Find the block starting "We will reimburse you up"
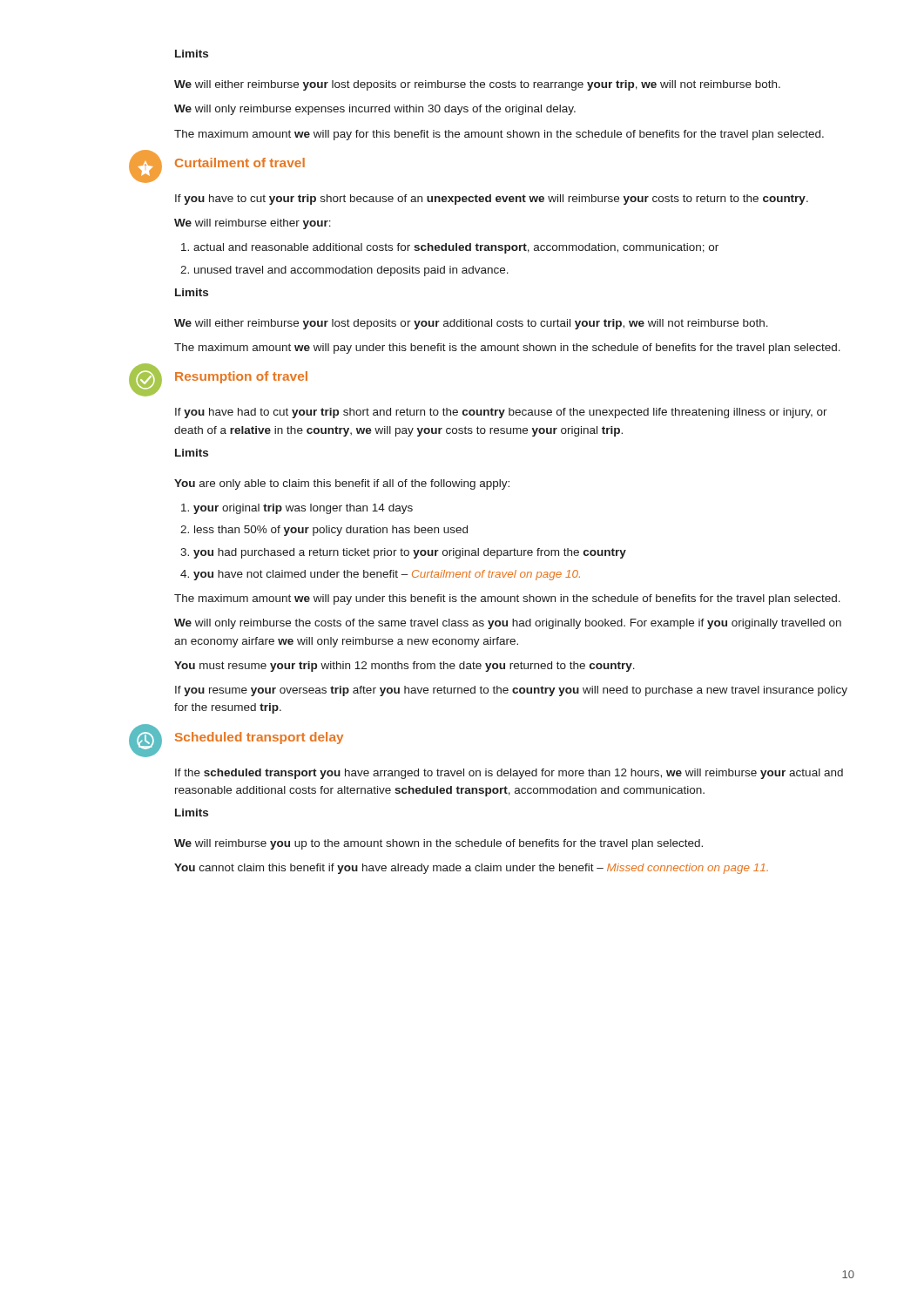 point(514,844)
